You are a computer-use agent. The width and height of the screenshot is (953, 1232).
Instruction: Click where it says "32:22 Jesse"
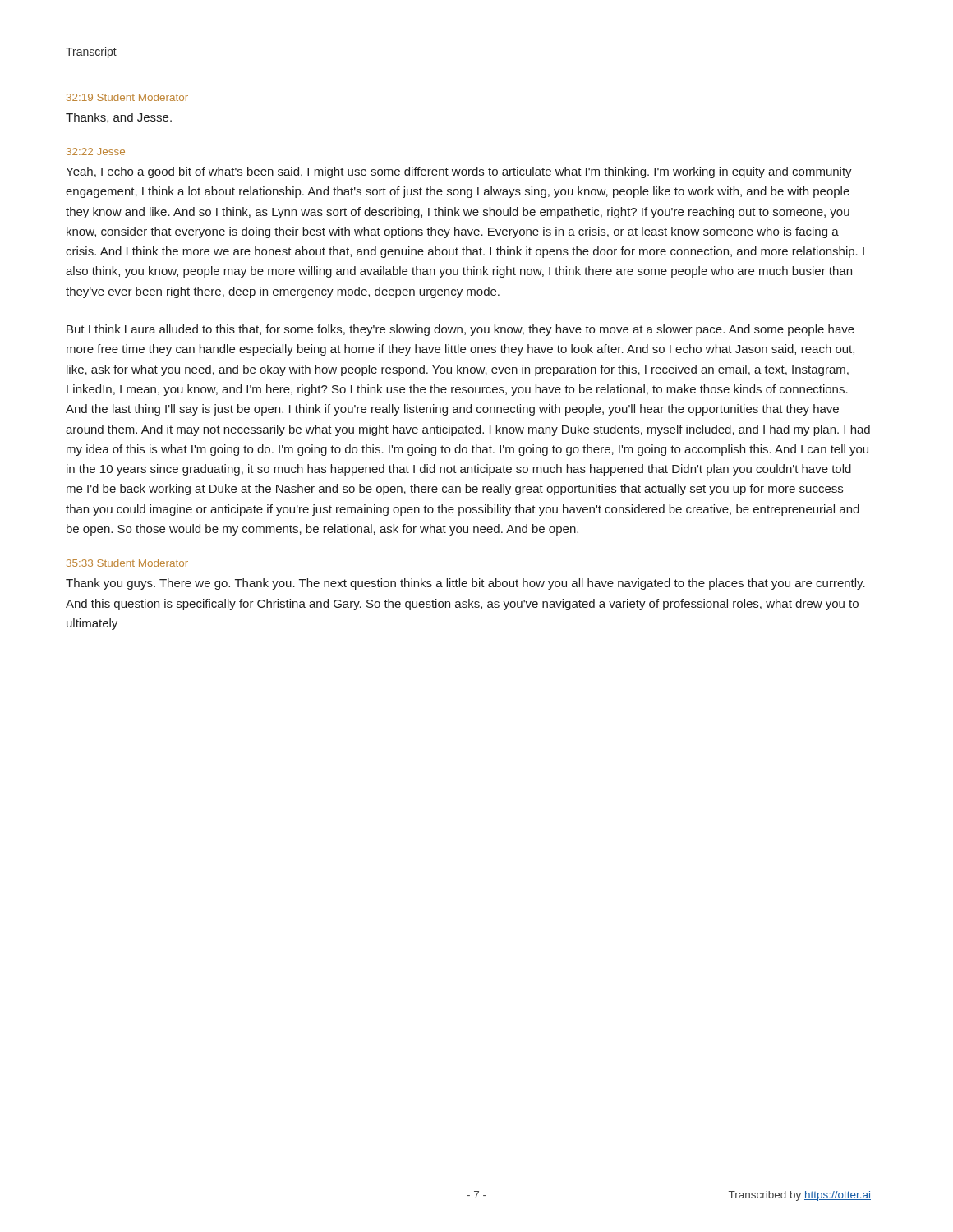96,152
